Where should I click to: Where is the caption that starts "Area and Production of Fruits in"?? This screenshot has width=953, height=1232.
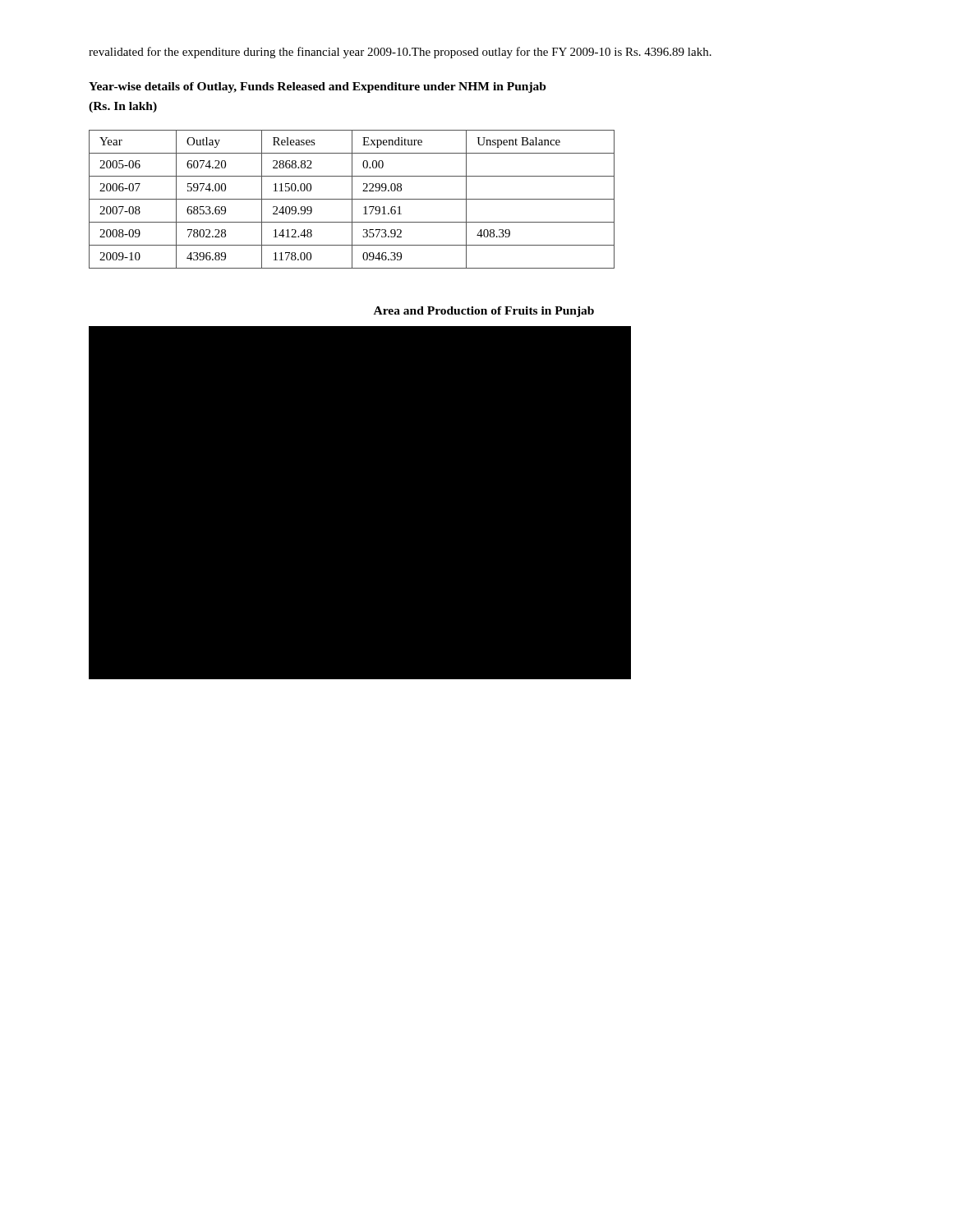(x=484, y=310)
